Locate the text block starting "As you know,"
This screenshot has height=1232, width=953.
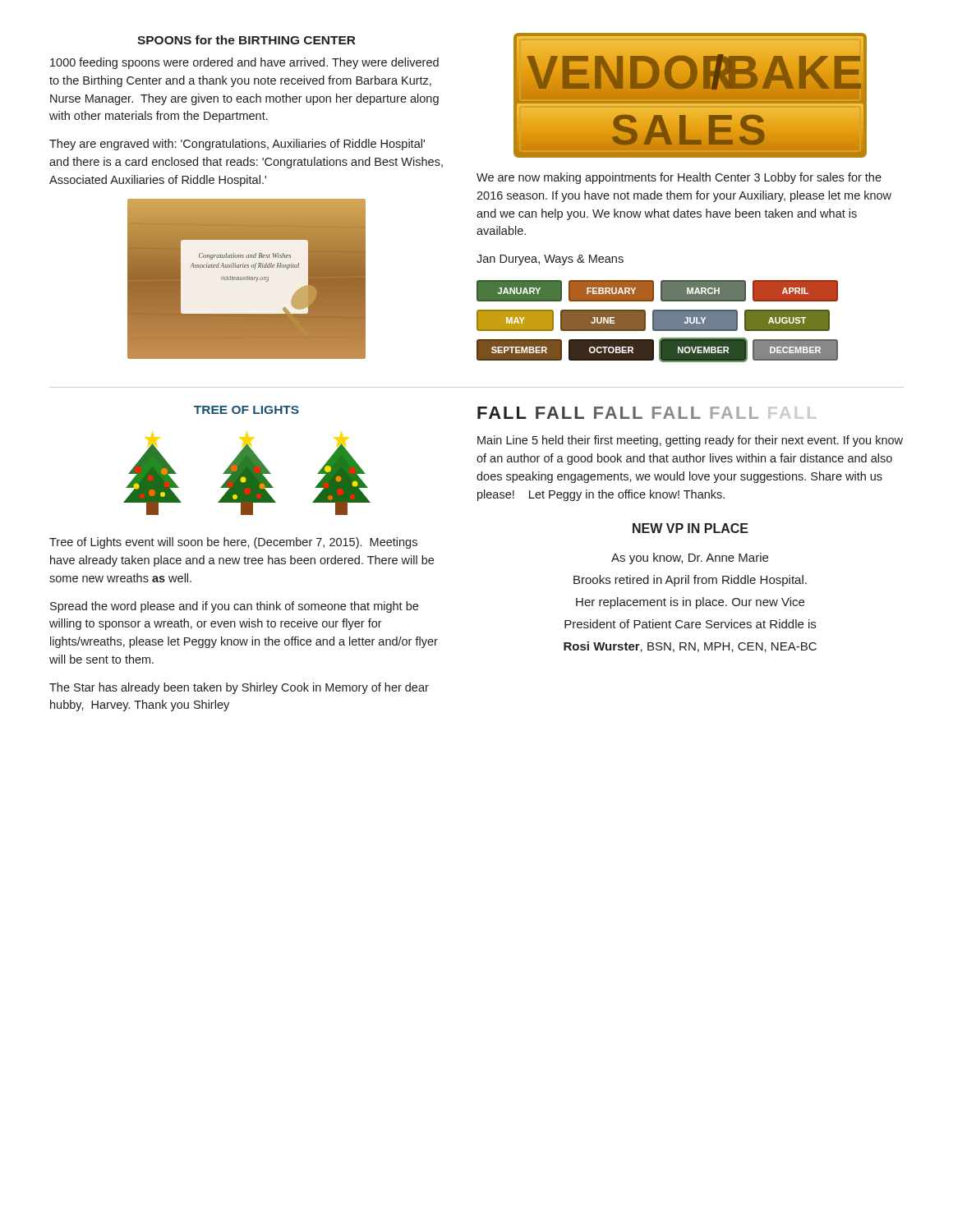(690, 602)
